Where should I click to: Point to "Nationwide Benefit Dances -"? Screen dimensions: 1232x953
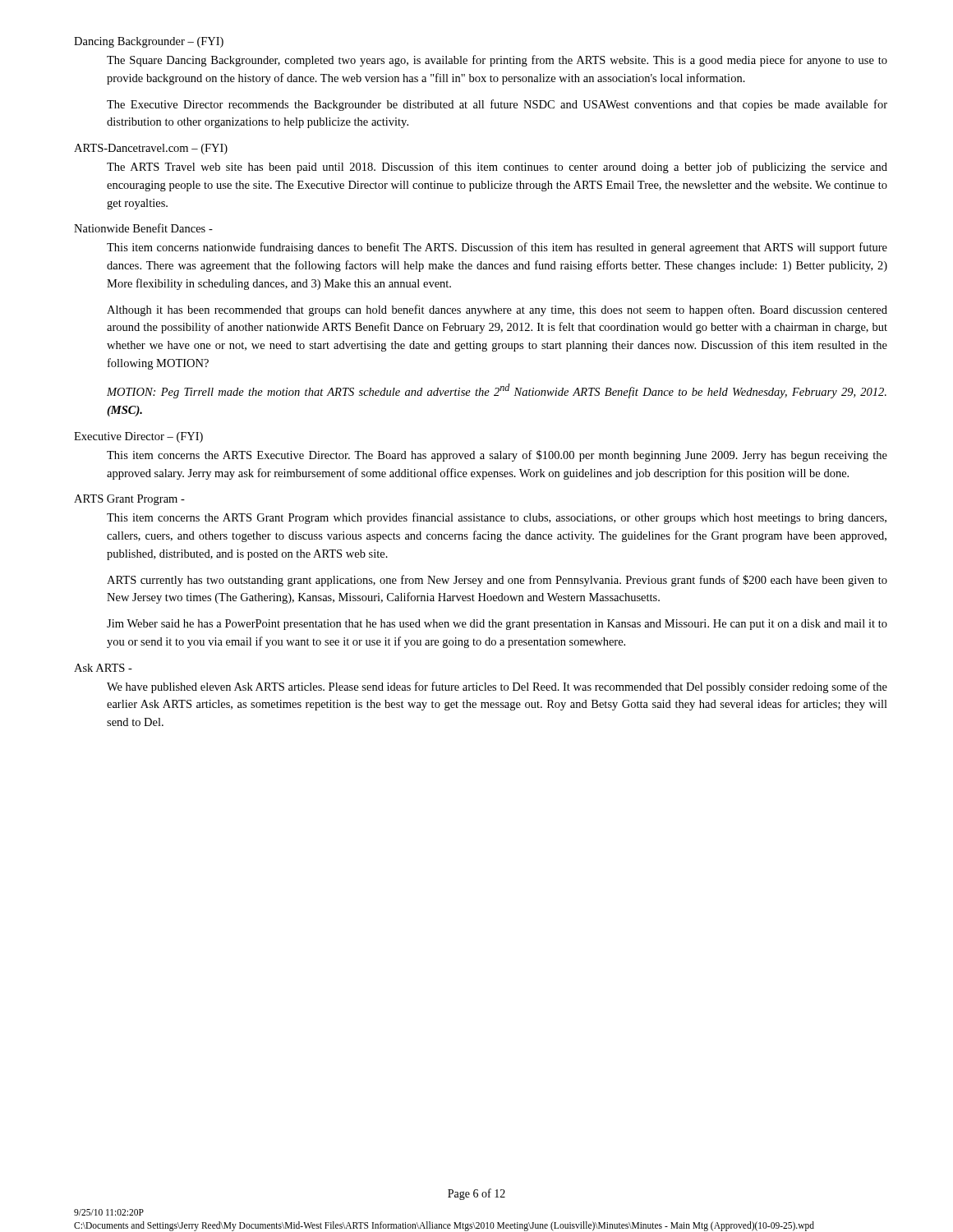point(143,229)
